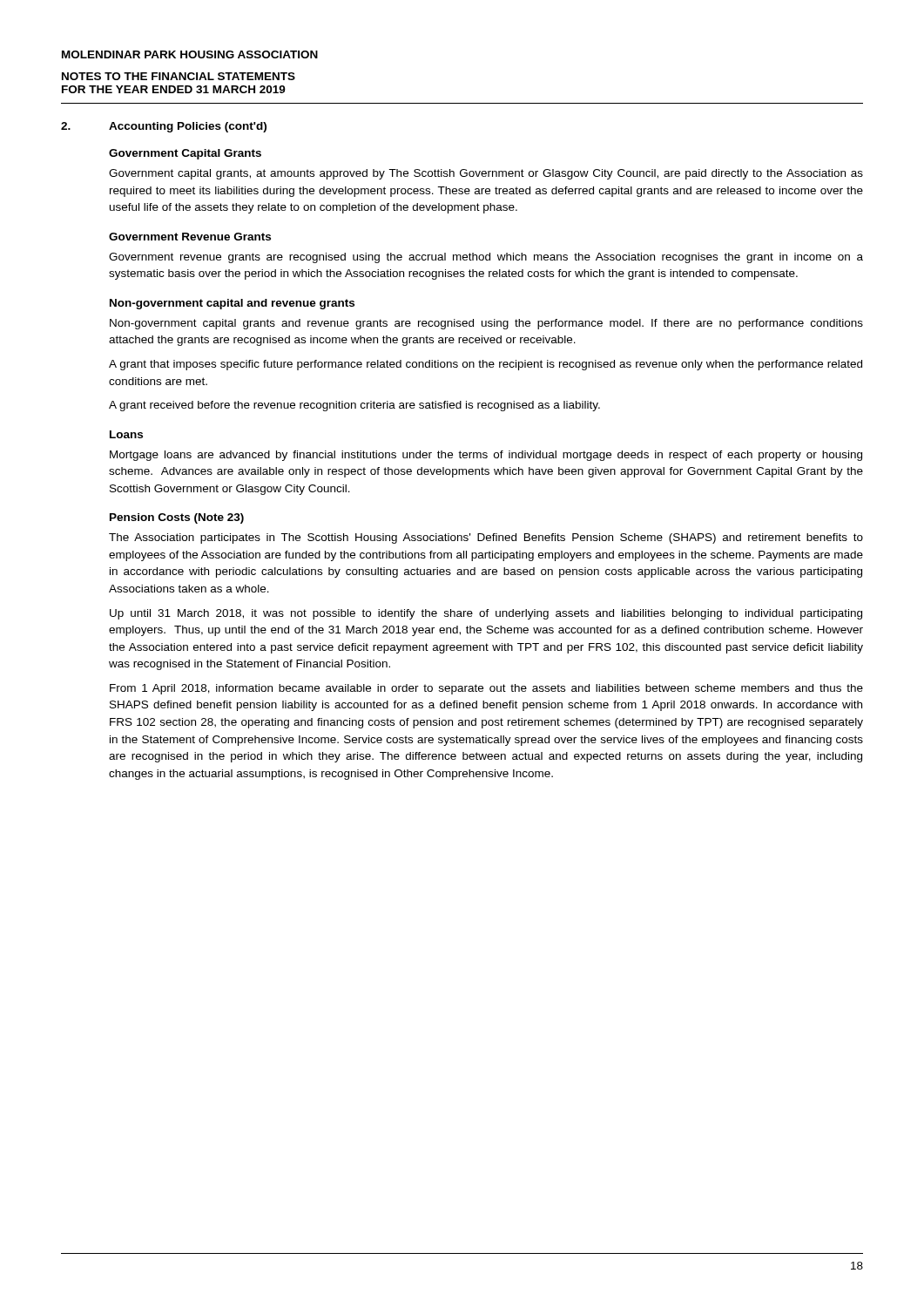This screenshot has height=1307, width=924.
Task: Find the text block with the text "From 1 April 2018, information"
Action: coord(486,730)
